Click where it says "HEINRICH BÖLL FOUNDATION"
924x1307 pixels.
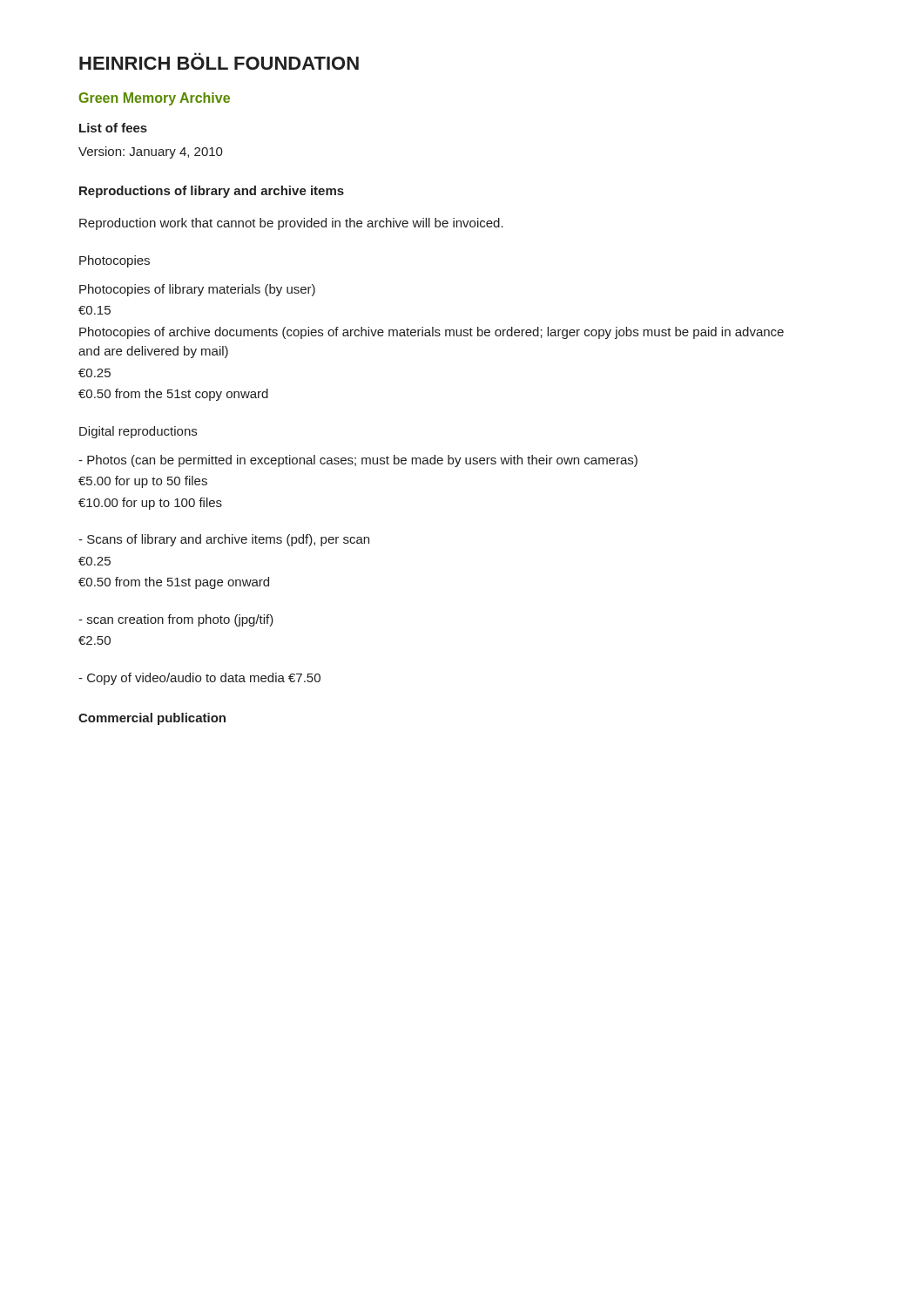(219, 63)
